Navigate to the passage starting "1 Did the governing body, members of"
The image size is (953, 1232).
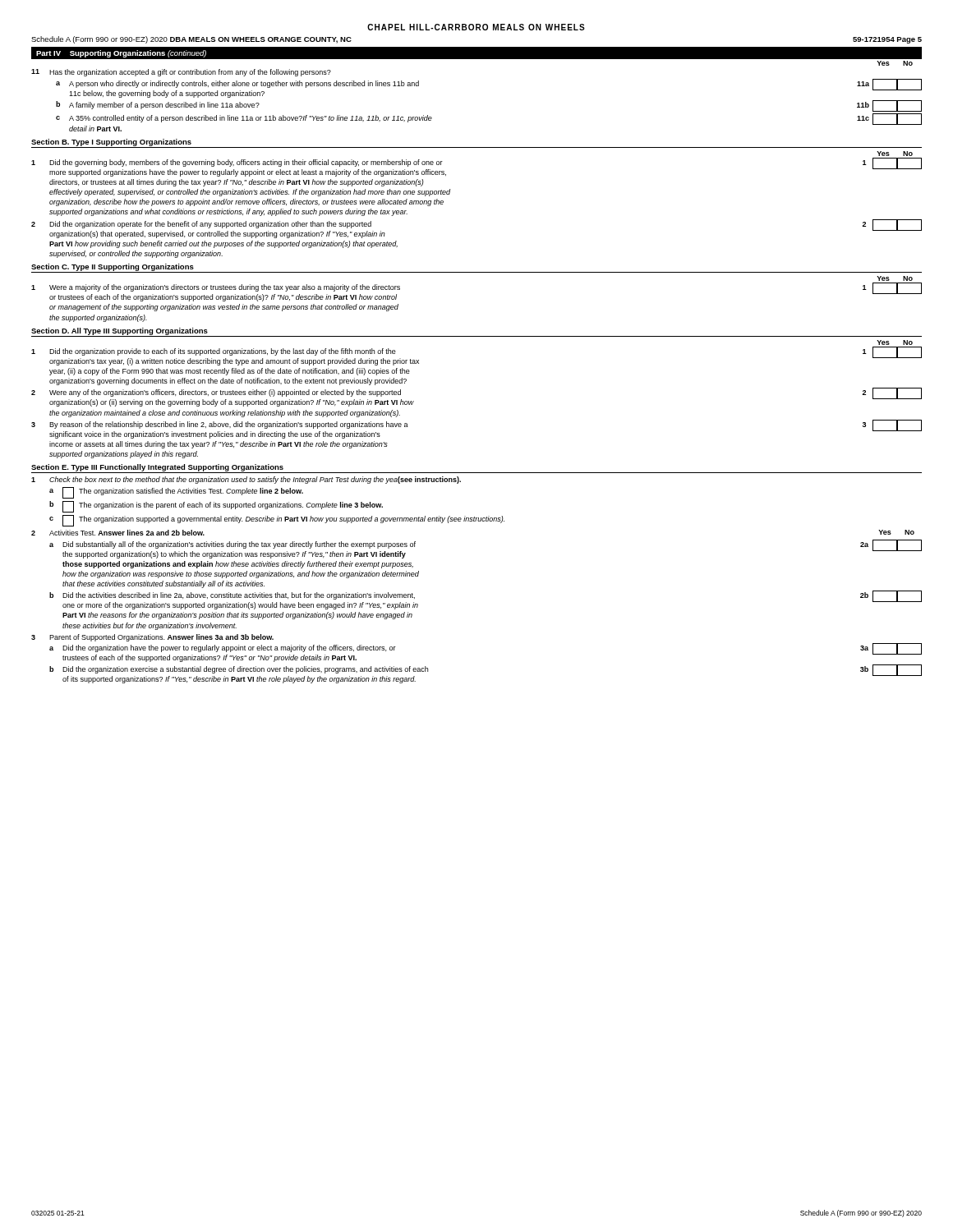point(245,165)
